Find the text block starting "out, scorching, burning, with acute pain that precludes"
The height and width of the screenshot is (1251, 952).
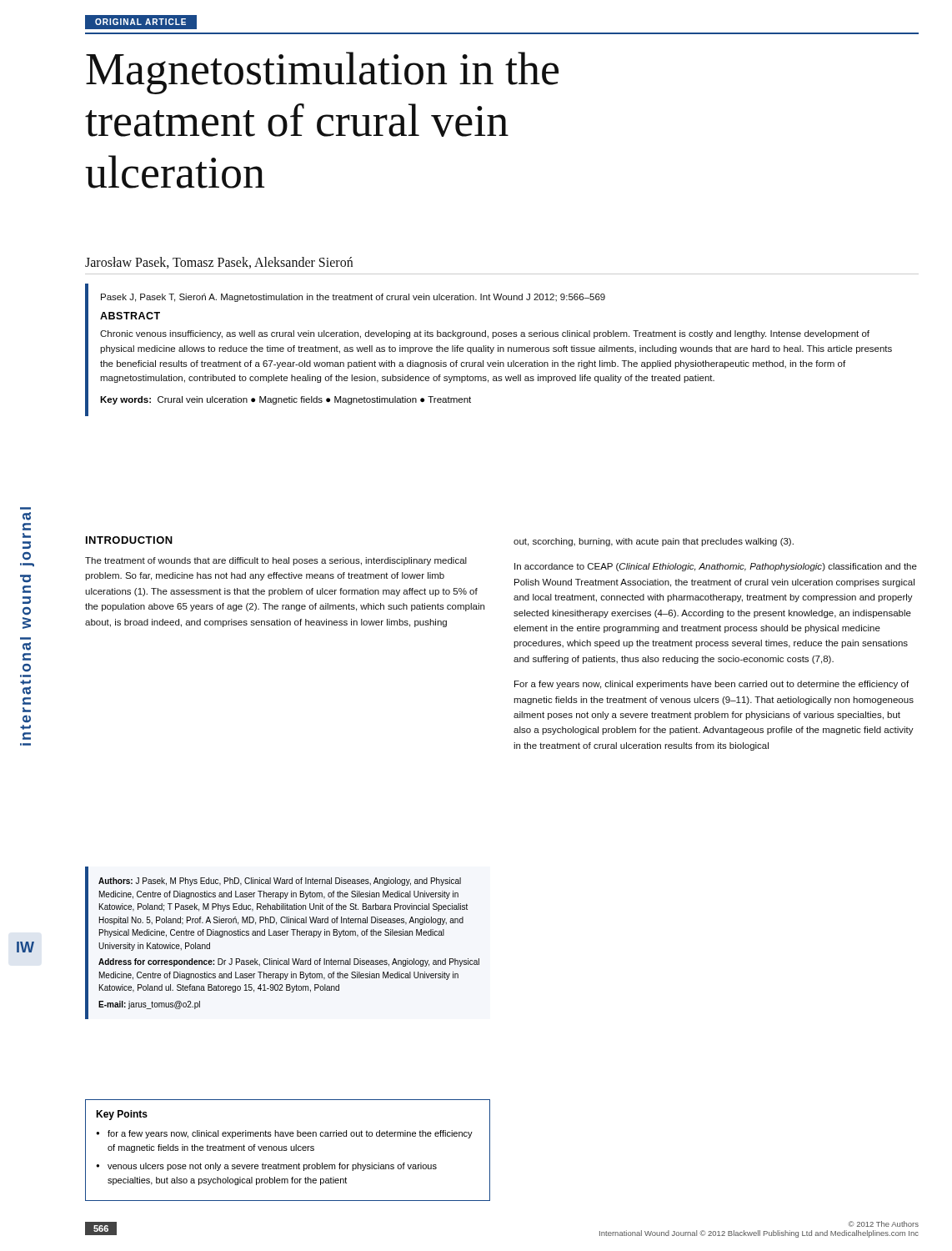pos(654,541)
